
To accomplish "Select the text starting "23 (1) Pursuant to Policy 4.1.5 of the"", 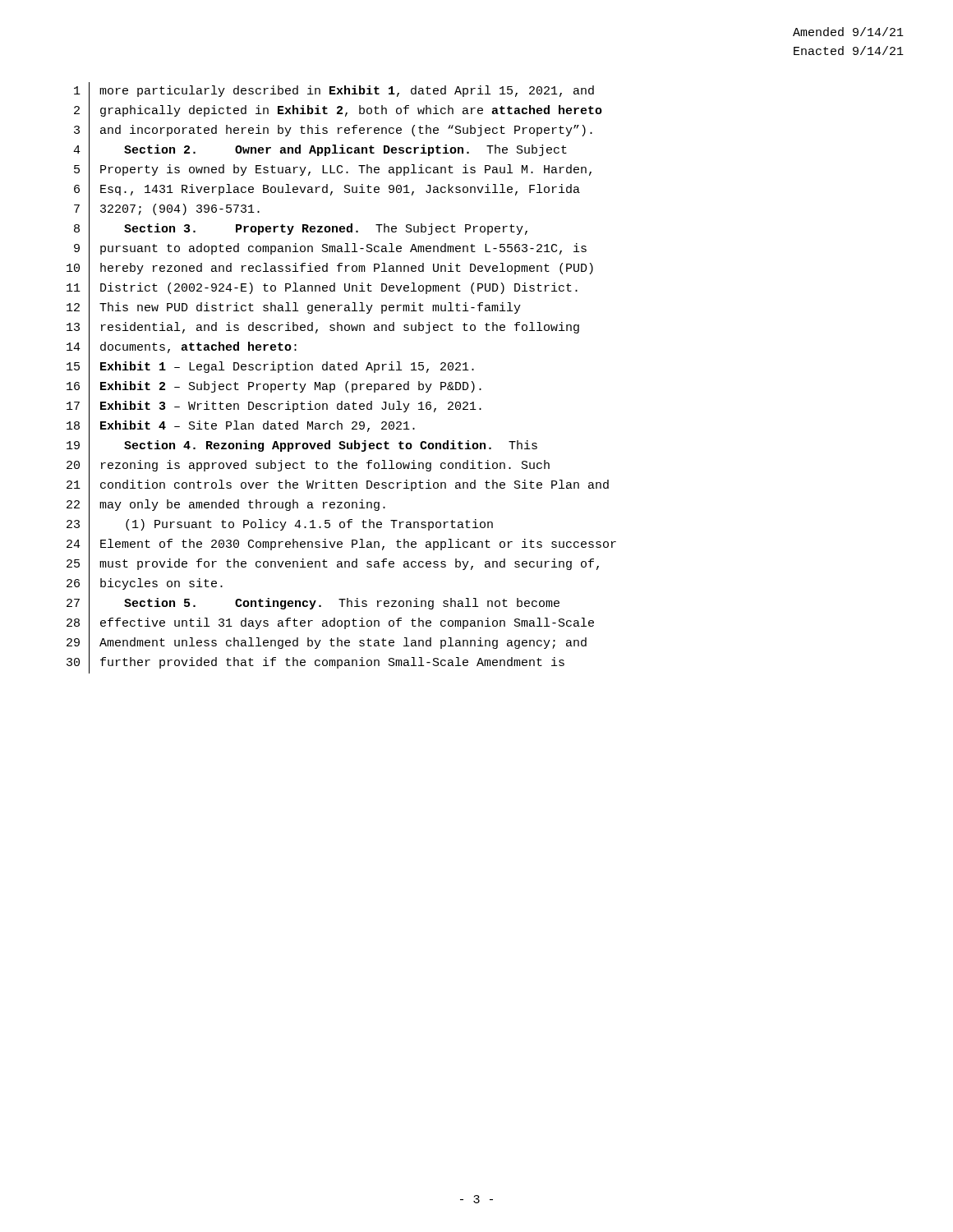I will 476,526.
